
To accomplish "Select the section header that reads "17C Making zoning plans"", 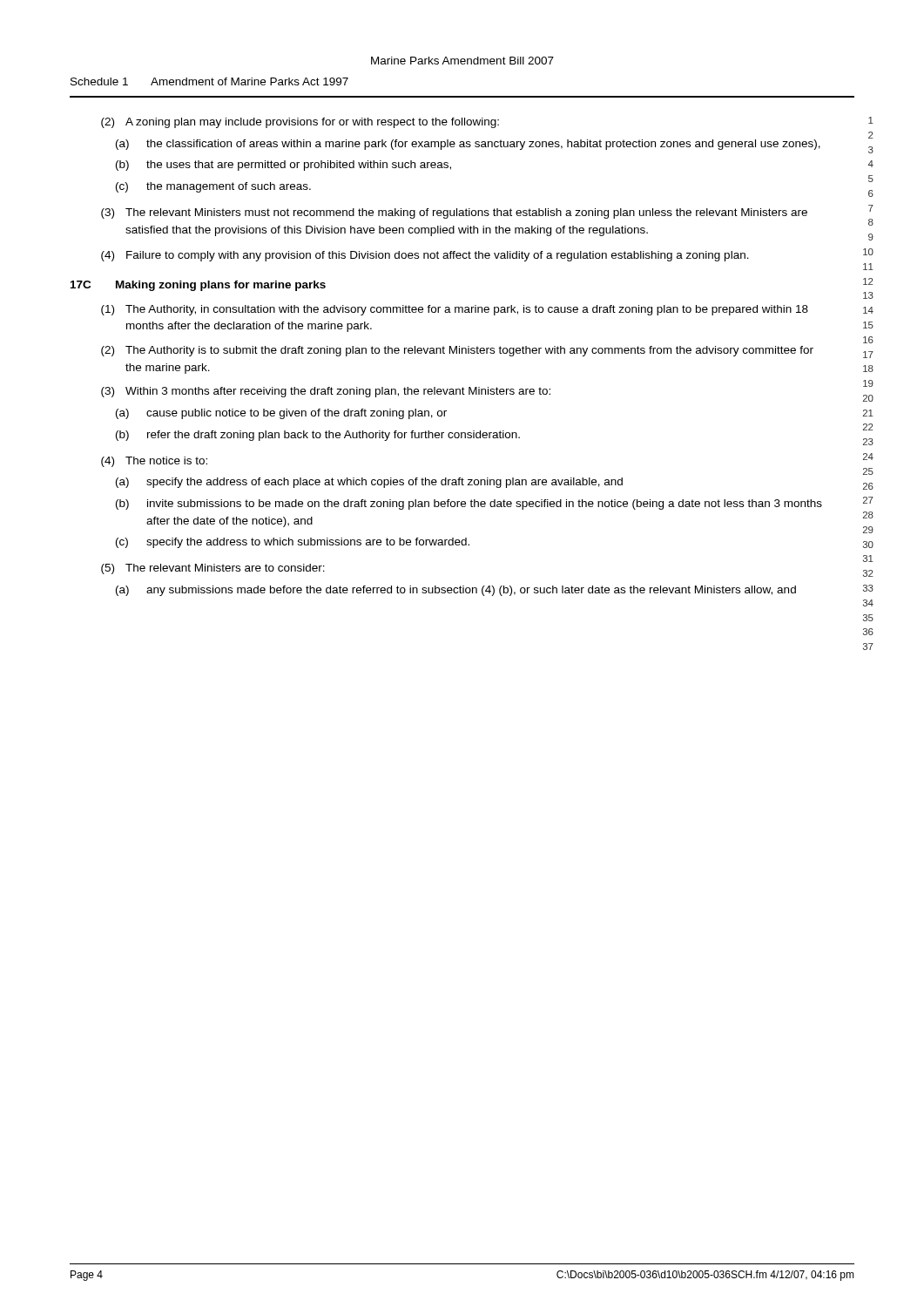I will point(198,286).
